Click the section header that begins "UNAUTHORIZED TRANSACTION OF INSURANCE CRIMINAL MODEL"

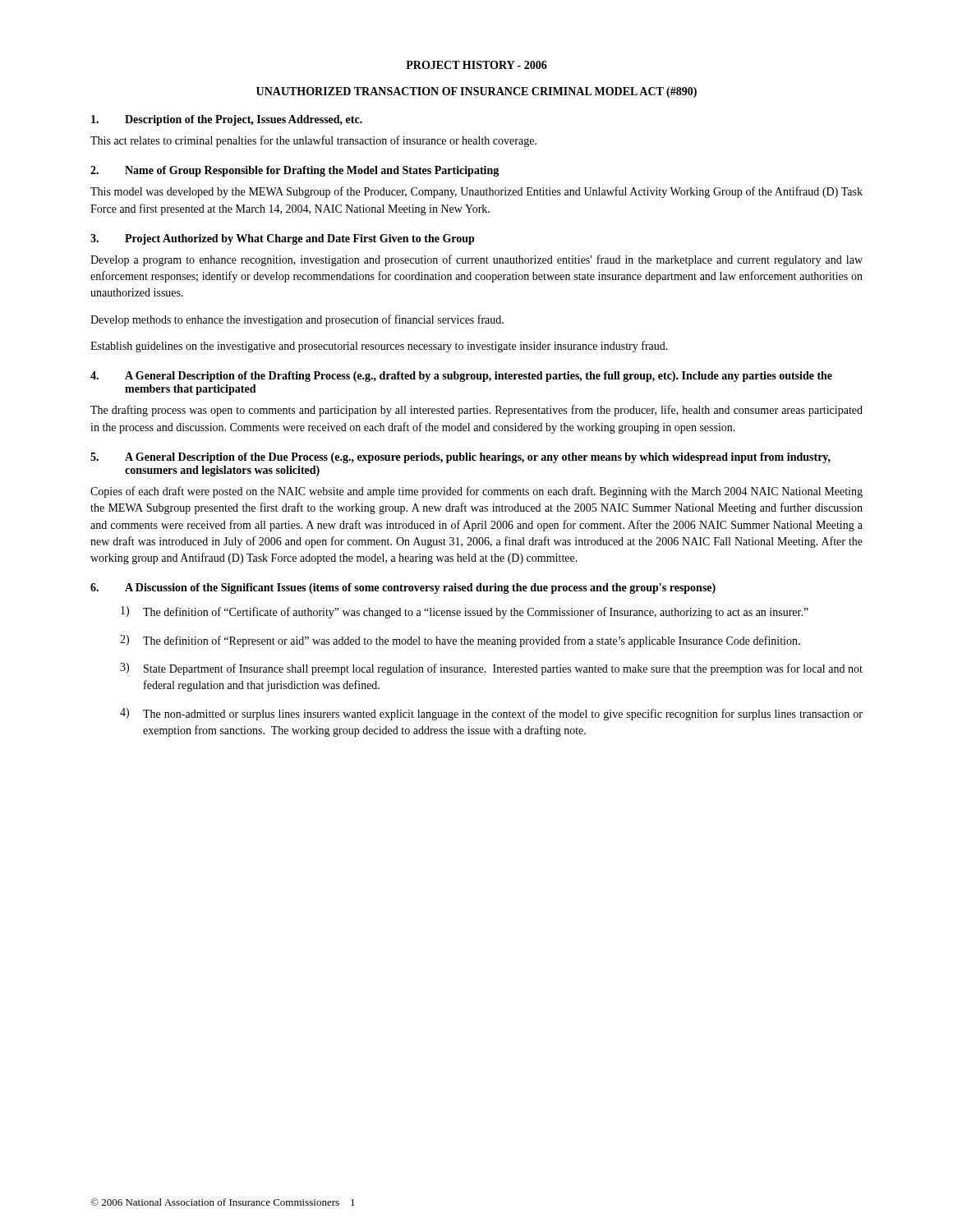pyautogui.click(x=476, y=92)
